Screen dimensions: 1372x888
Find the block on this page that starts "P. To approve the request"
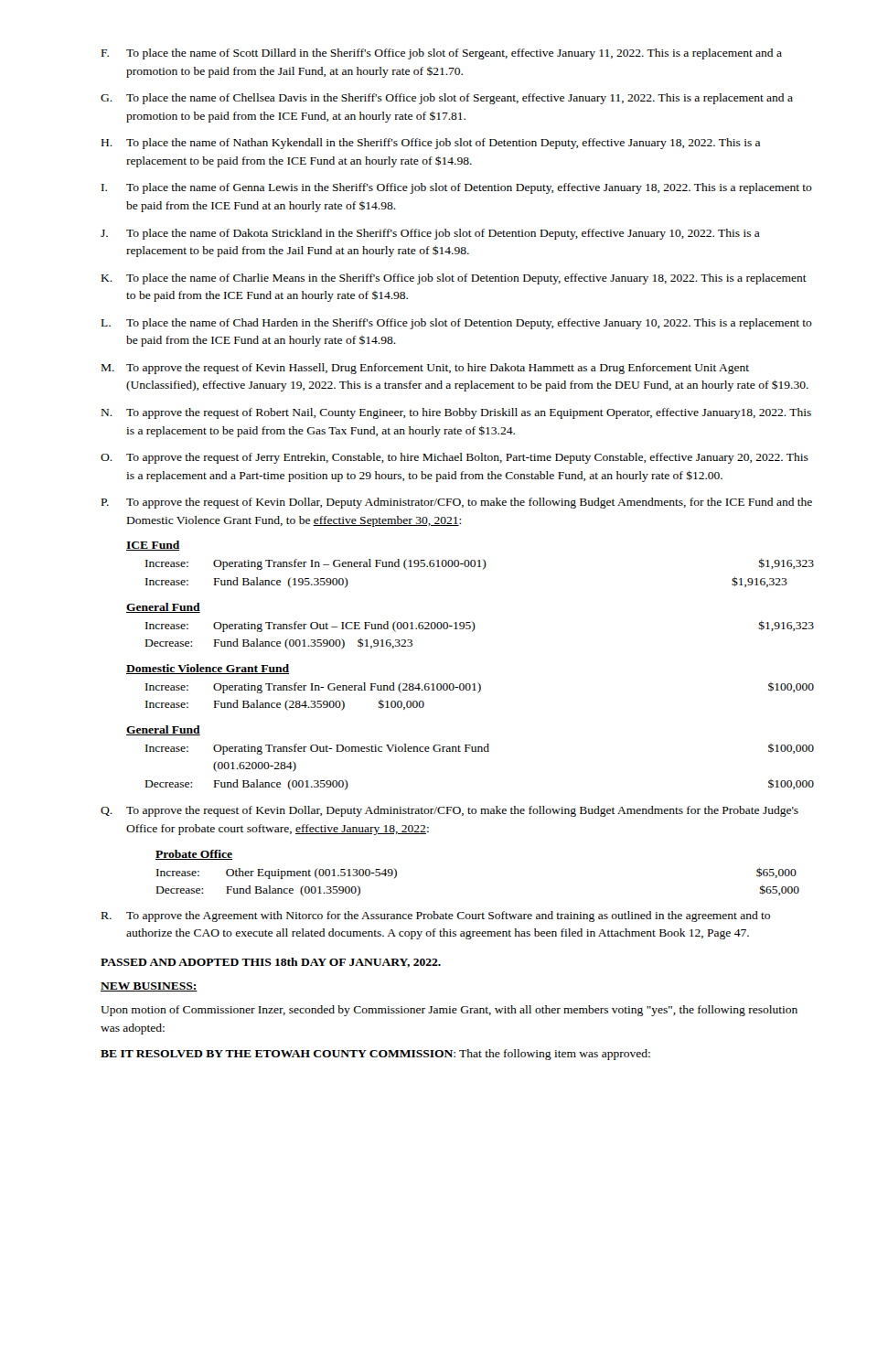pos(457,511)
